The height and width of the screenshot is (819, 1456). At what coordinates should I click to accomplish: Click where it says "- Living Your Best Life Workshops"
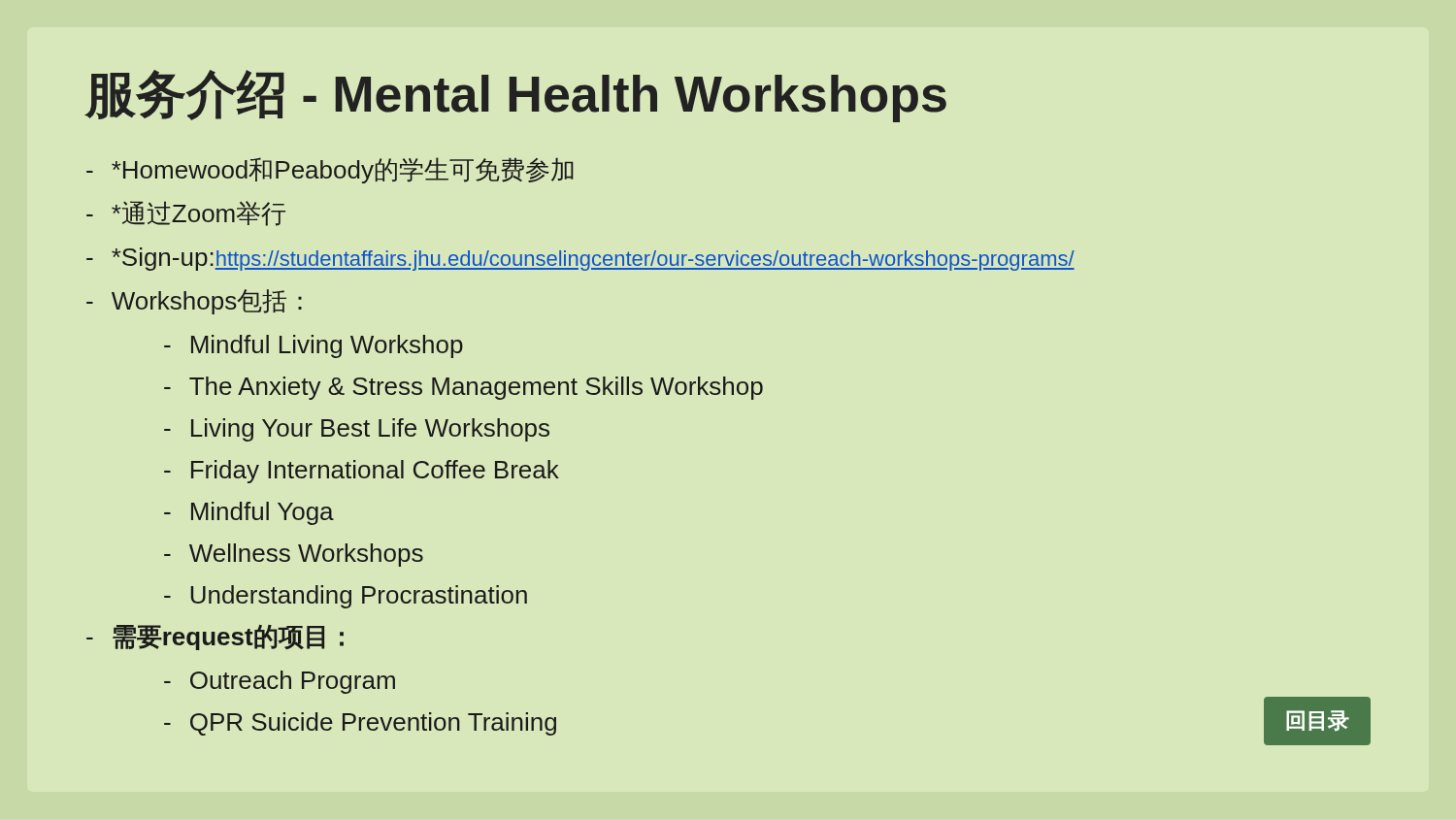[x=357, y=428]
